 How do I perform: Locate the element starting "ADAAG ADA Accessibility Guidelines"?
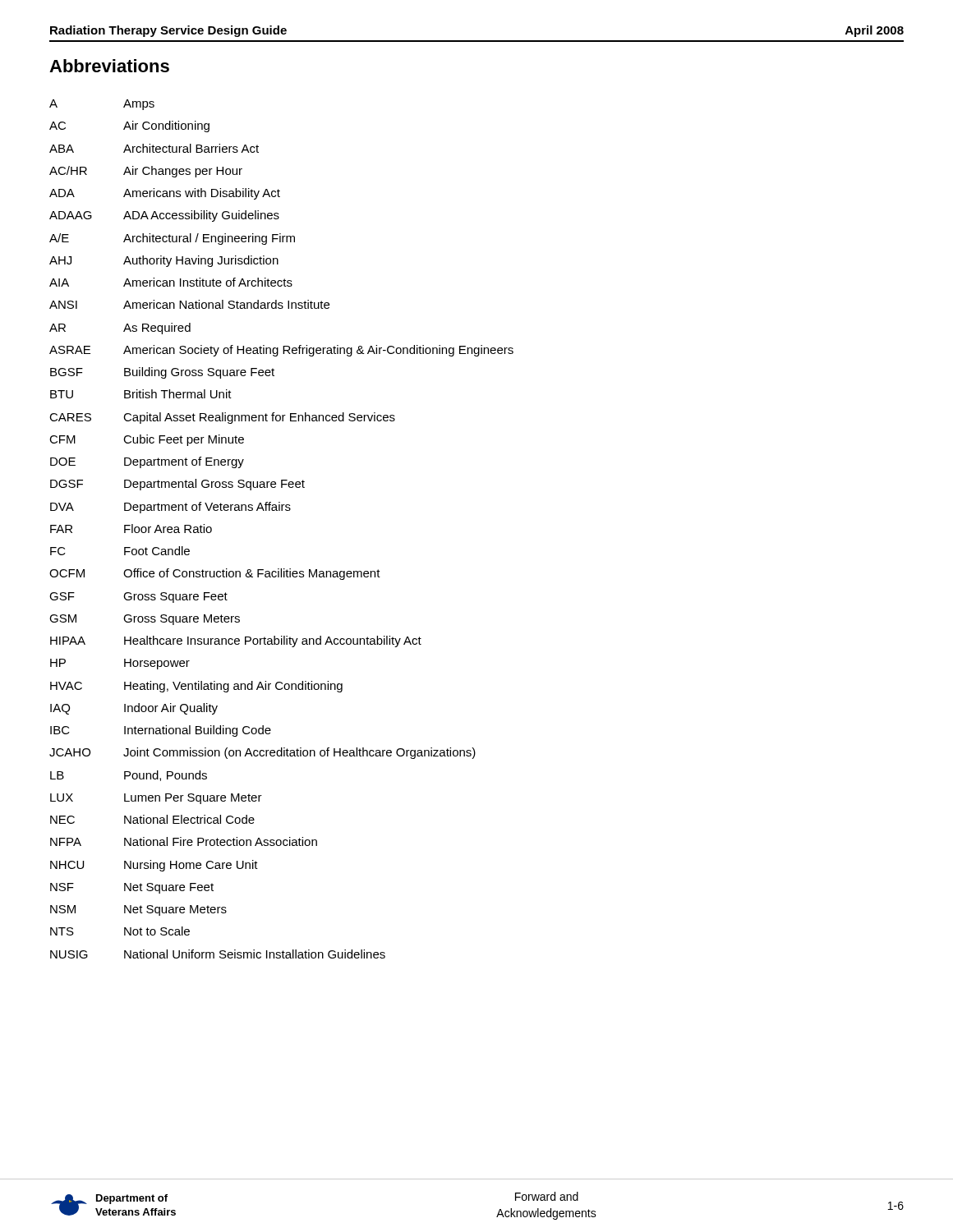(164, 215)
